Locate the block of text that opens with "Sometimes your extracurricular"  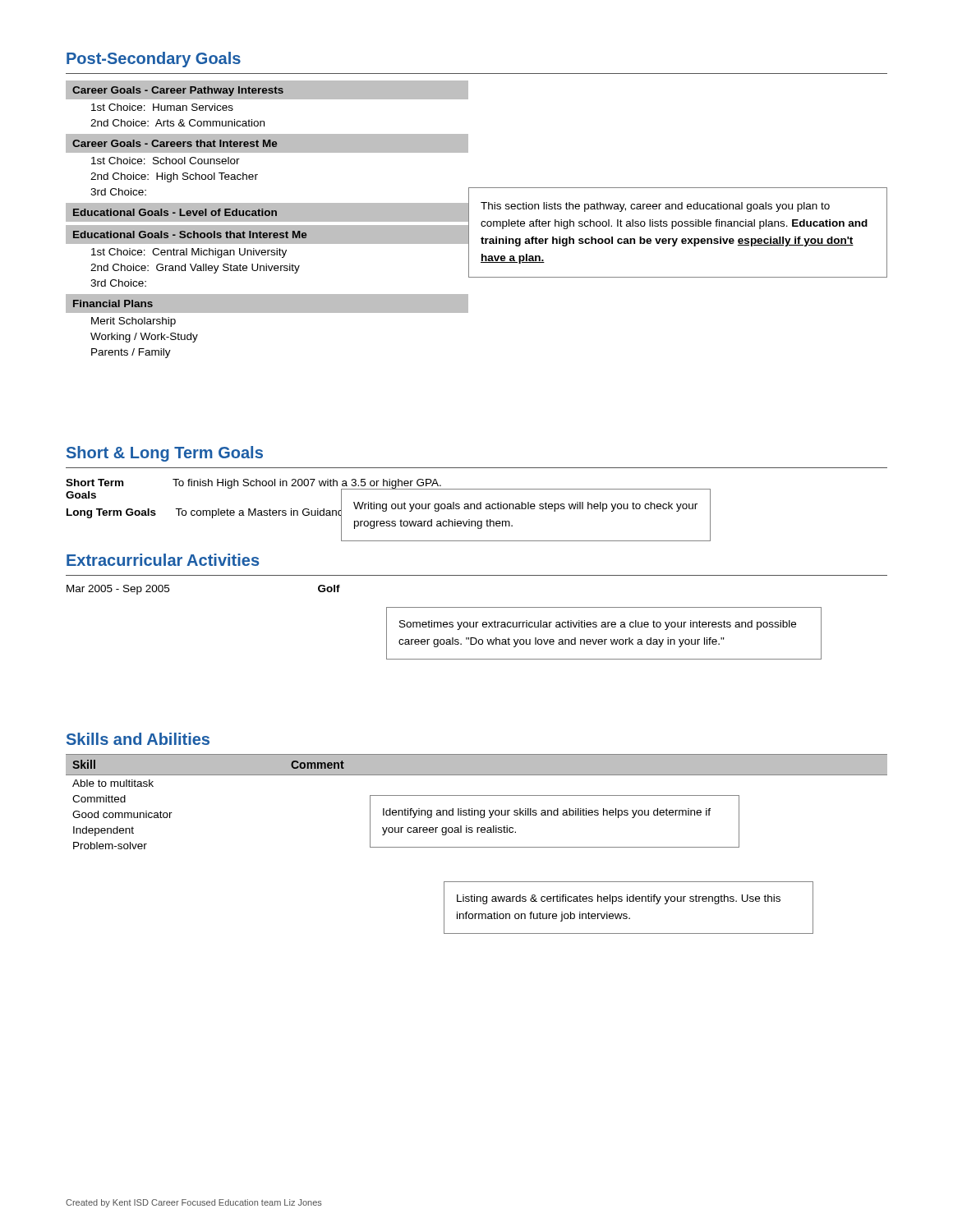pyautogui.click(x=598, y=632)
